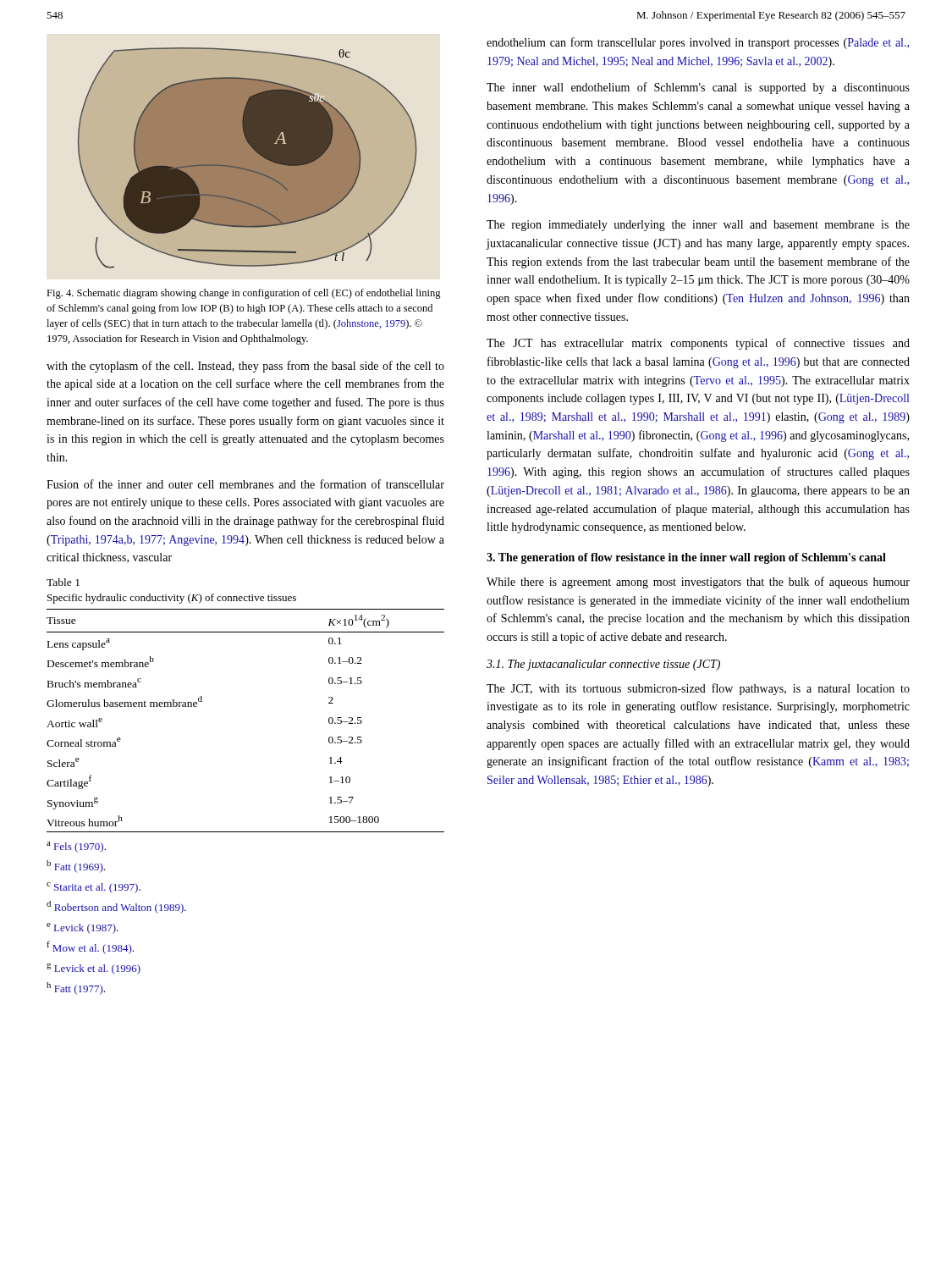Find "b Fatt (1969)." on this page
Screen dimensions: 1270x952
[x=76, y=865]
